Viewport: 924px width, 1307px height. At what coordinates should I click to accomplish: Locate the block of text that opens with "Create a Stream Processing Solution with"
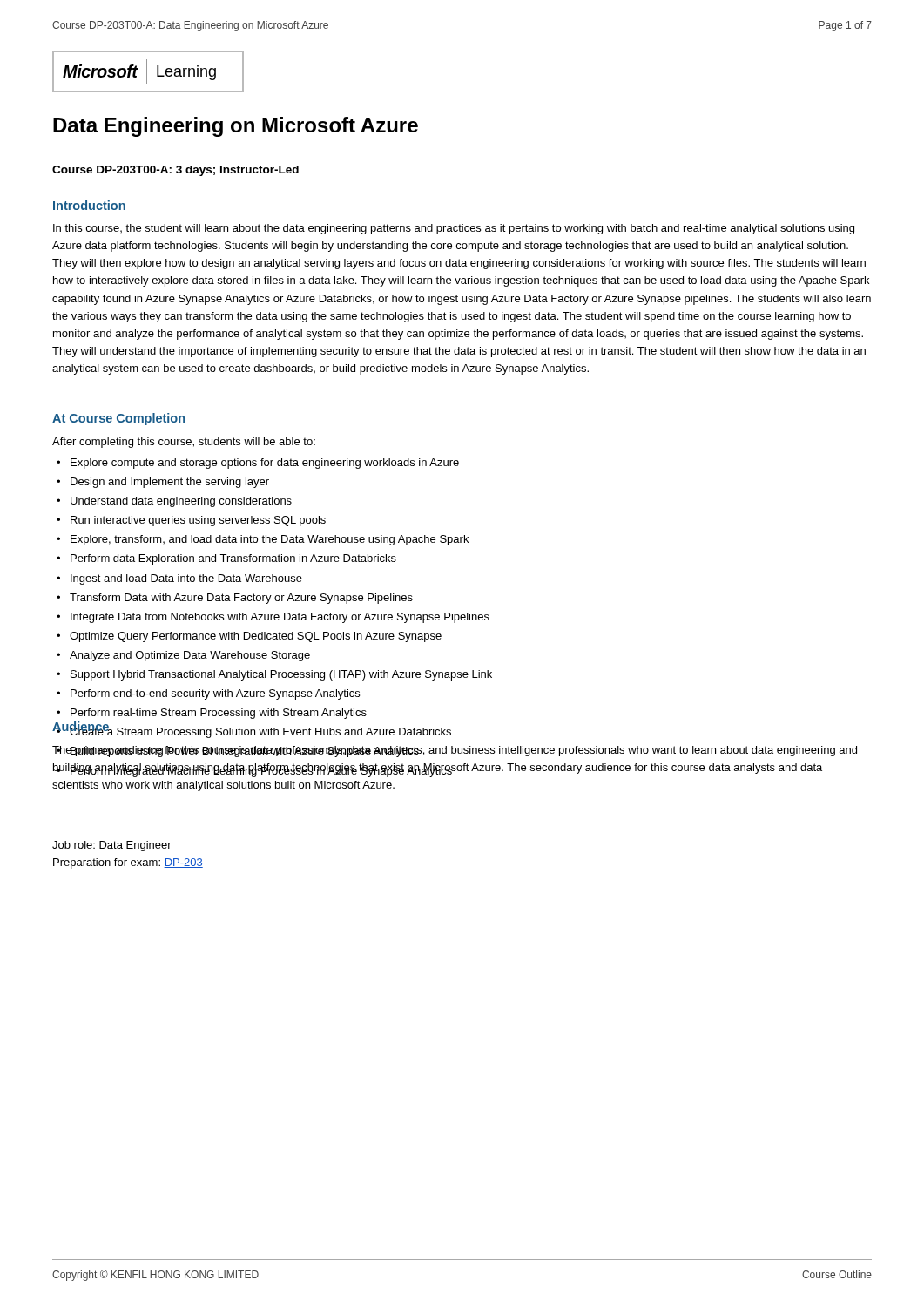point(261,732)
